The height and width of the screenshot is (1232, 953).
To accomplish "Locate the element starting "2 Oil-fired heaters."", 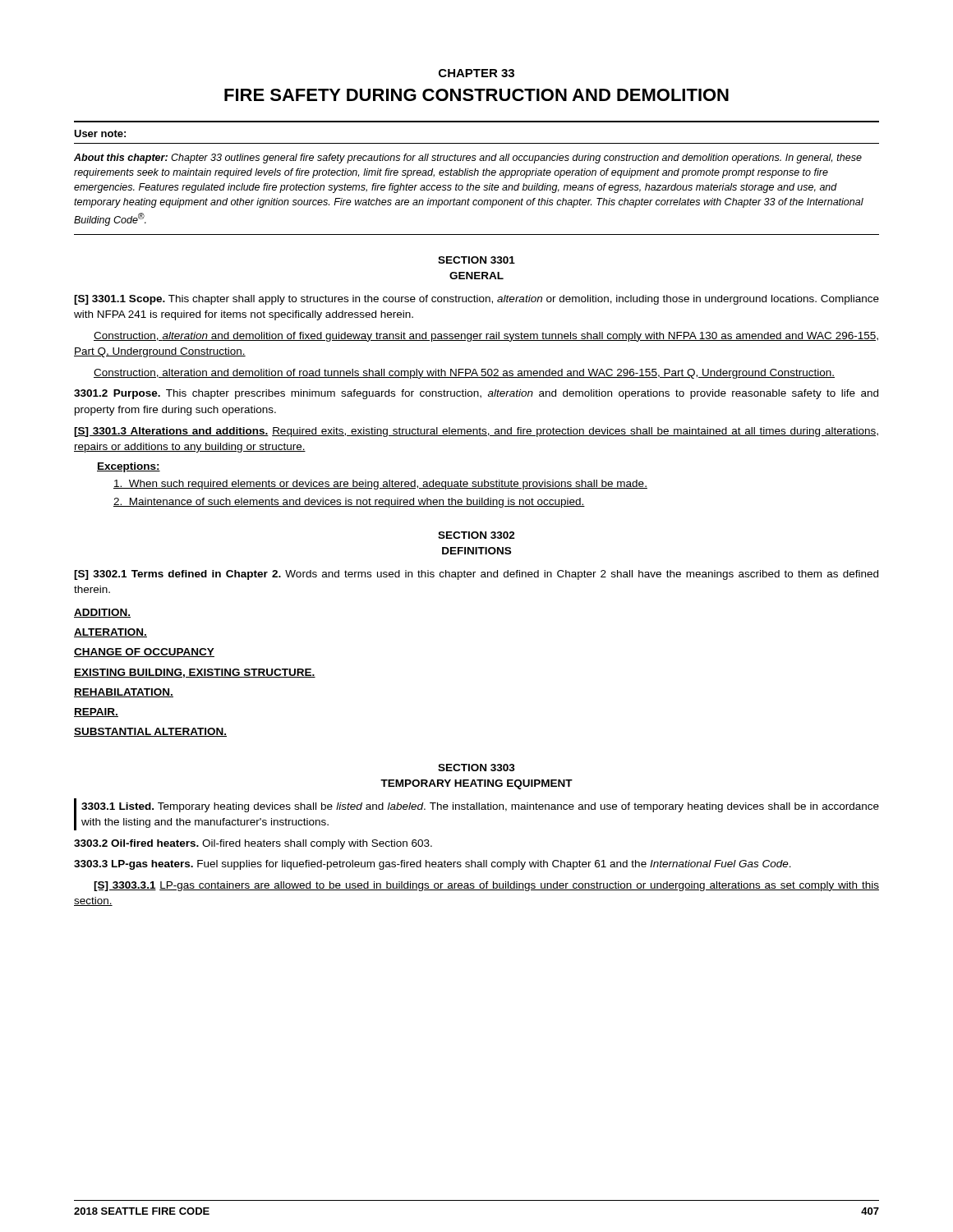I will 253,843.
